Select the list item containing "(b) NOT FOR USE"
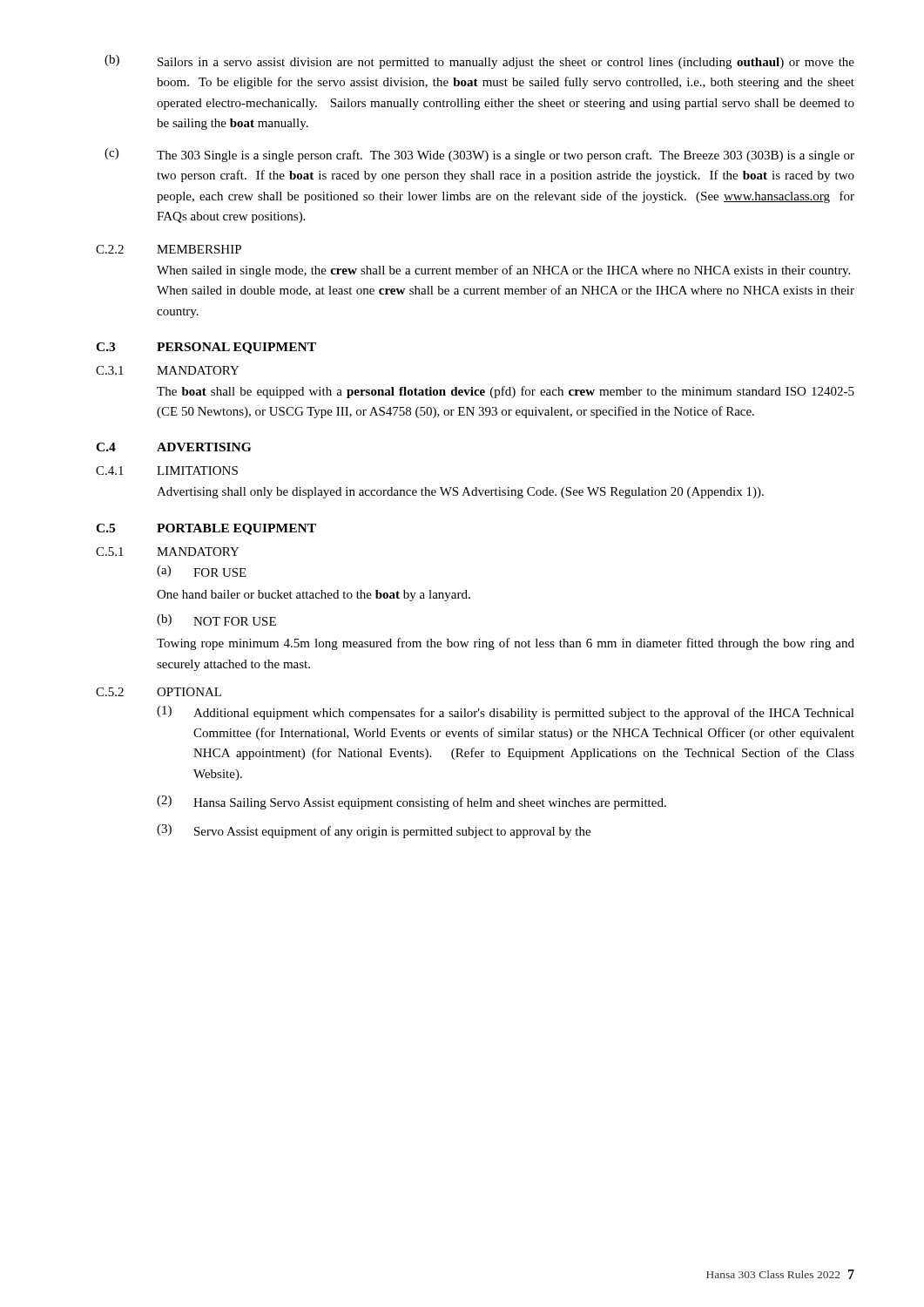The image size is (924, 1307). coord(216,620)
